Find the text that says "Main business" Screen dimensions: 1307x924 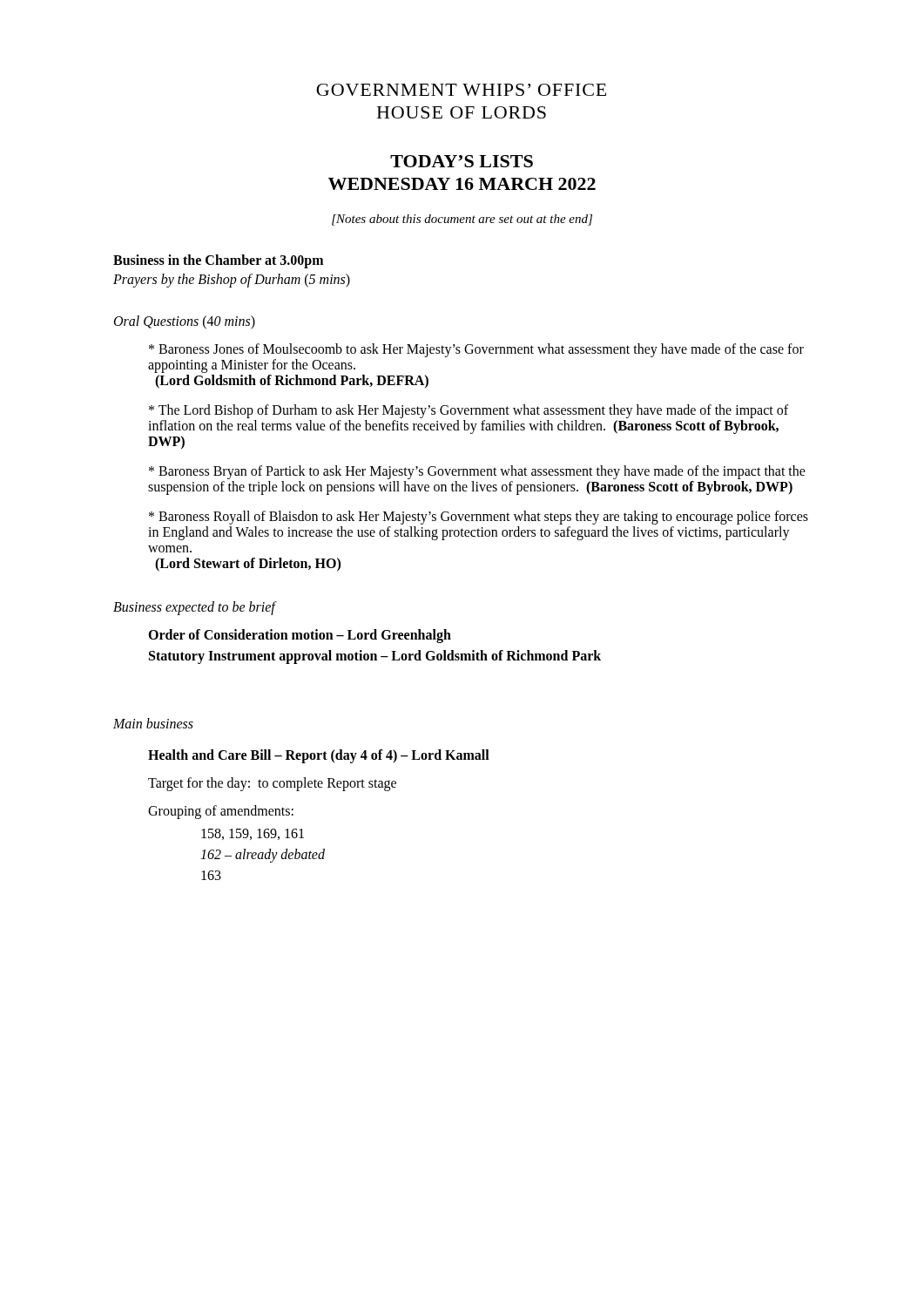153,724
